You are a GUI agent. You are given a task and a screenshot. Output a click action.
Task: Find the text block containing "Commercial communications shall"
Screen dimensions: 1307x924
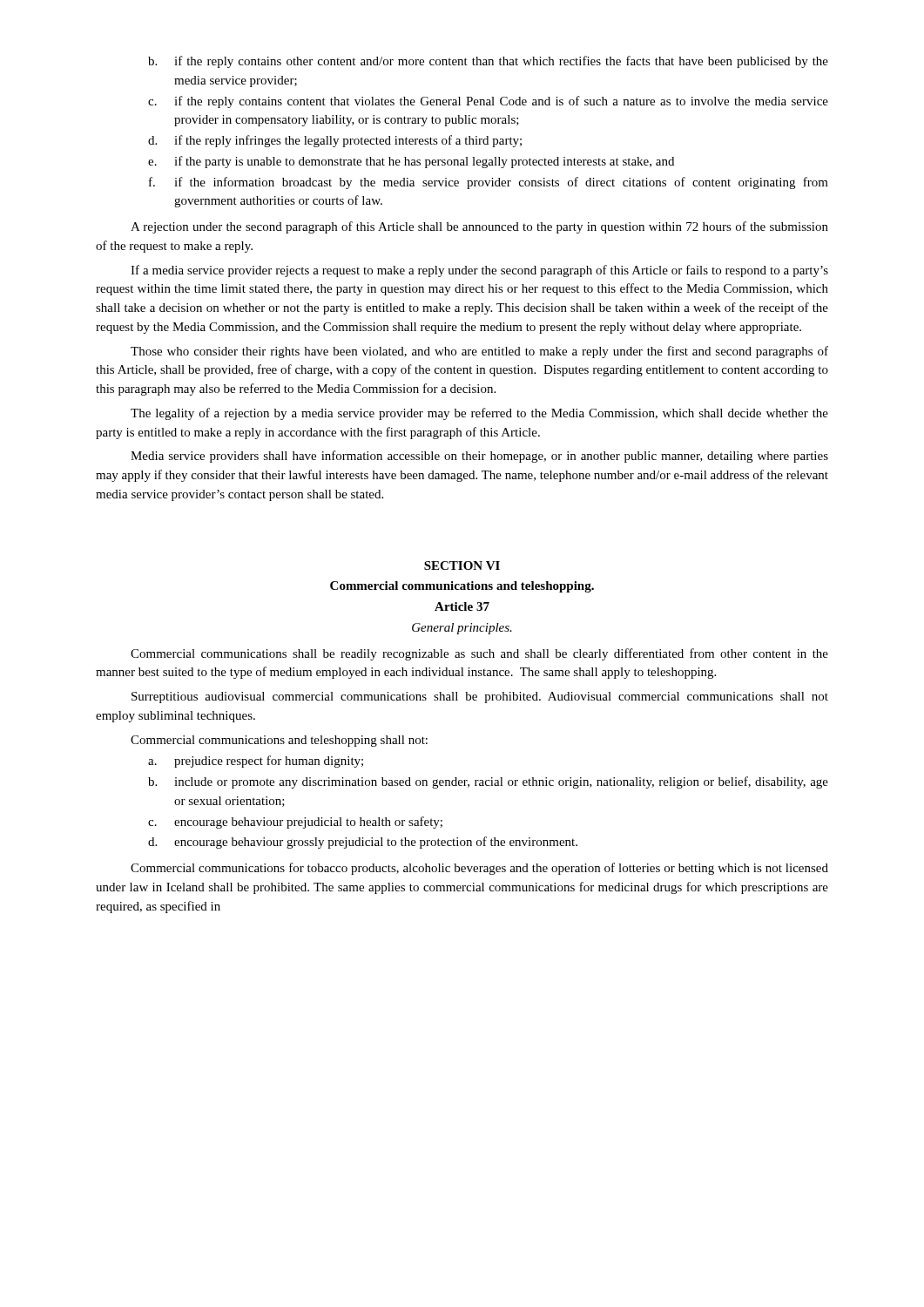tap(462, 663)
